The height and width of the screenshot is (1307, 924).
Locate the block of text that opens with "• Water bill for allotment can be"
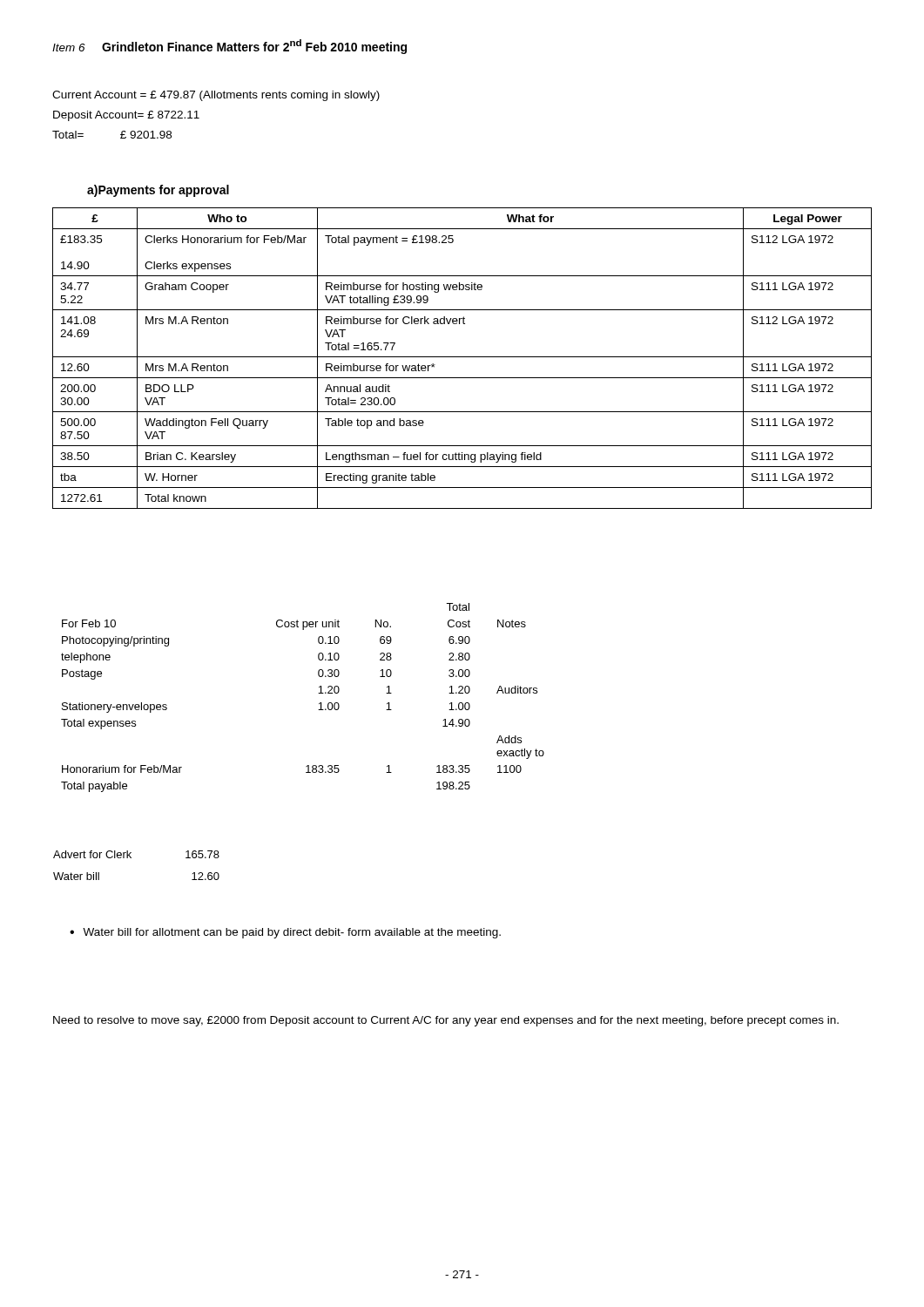click(286, 933)
